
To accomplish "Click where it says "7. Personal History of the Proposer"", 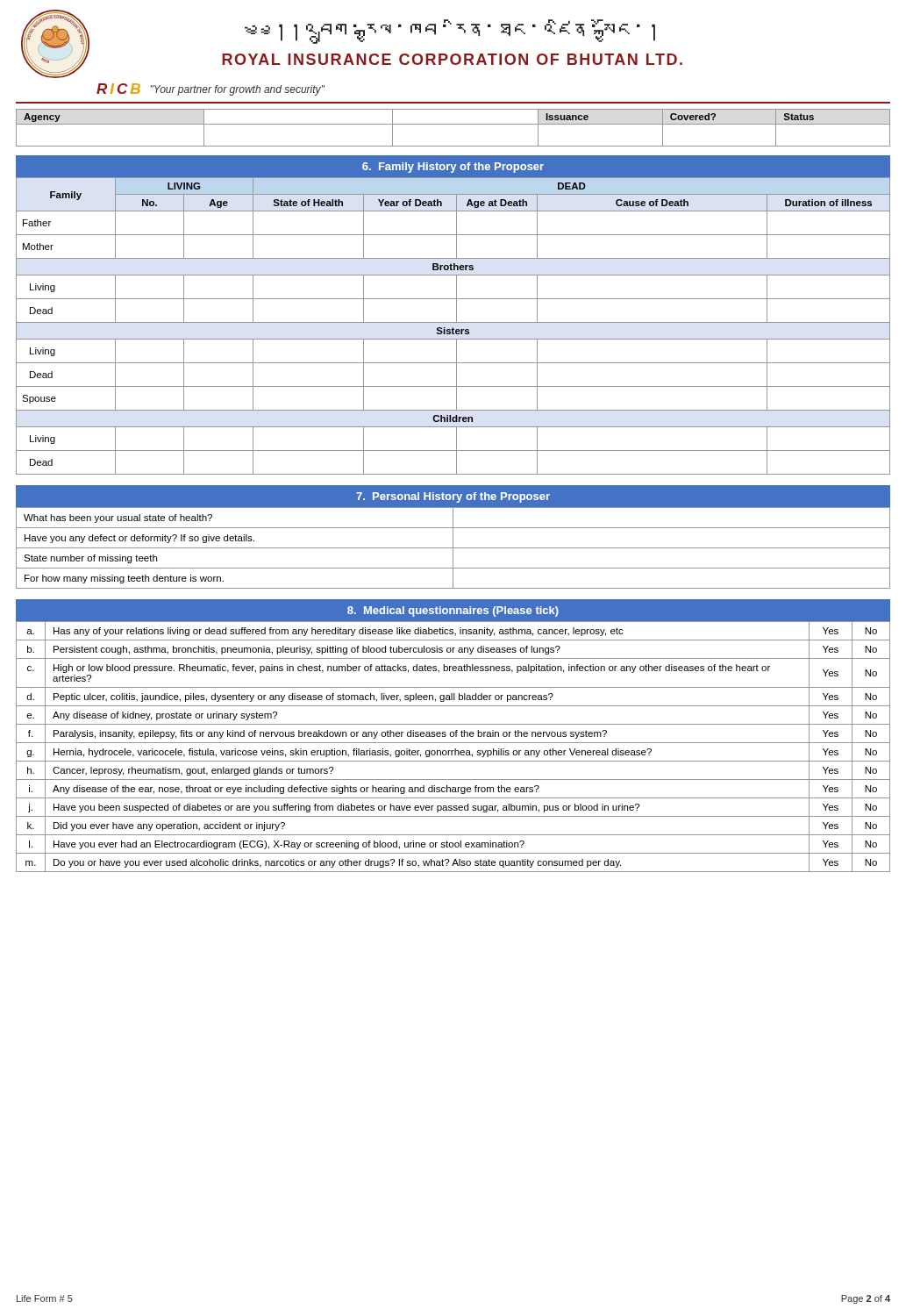I will (x=453, y=496).
